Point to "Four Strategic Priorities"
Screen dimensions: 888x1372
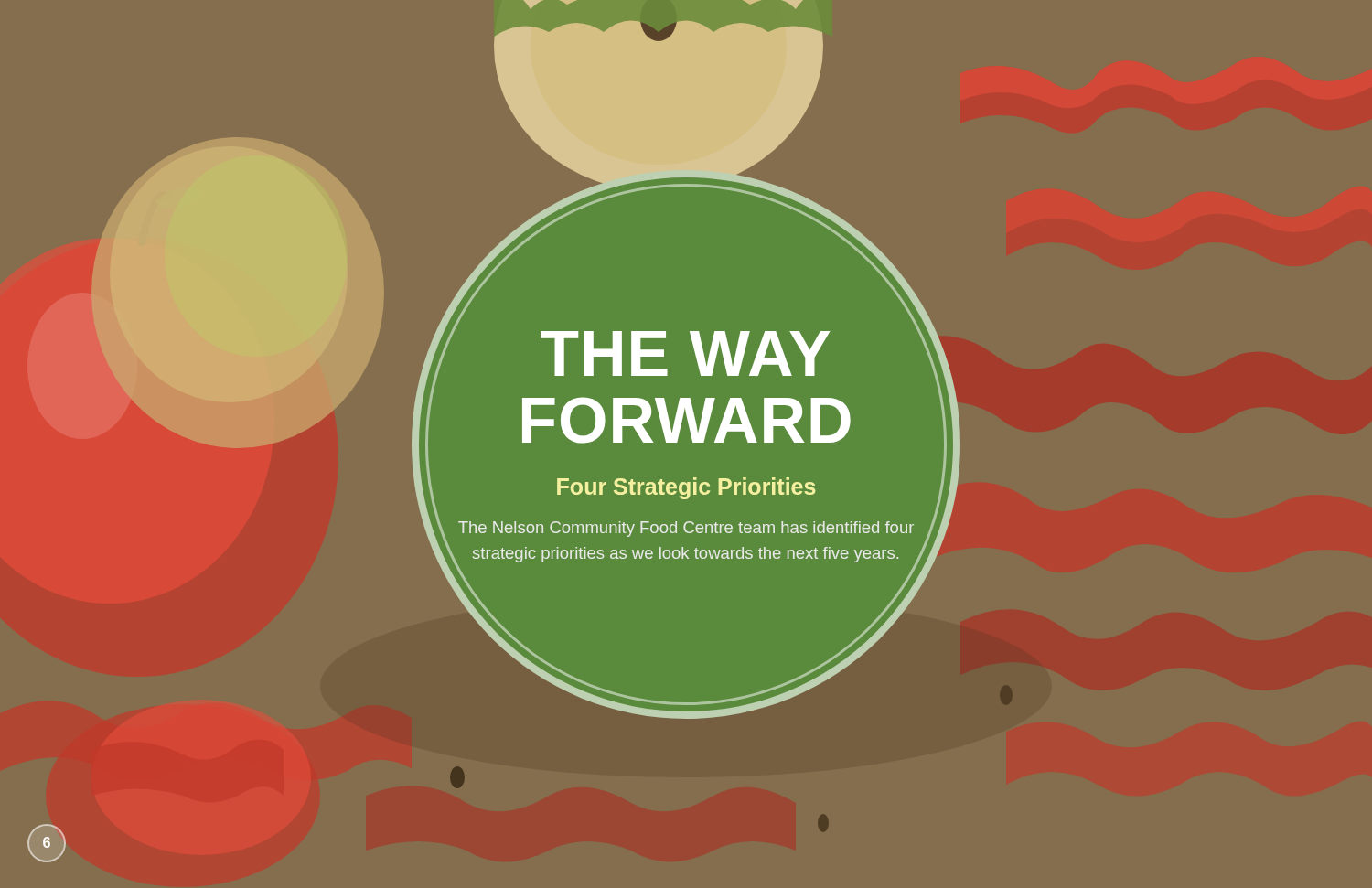tap(686, 486)
